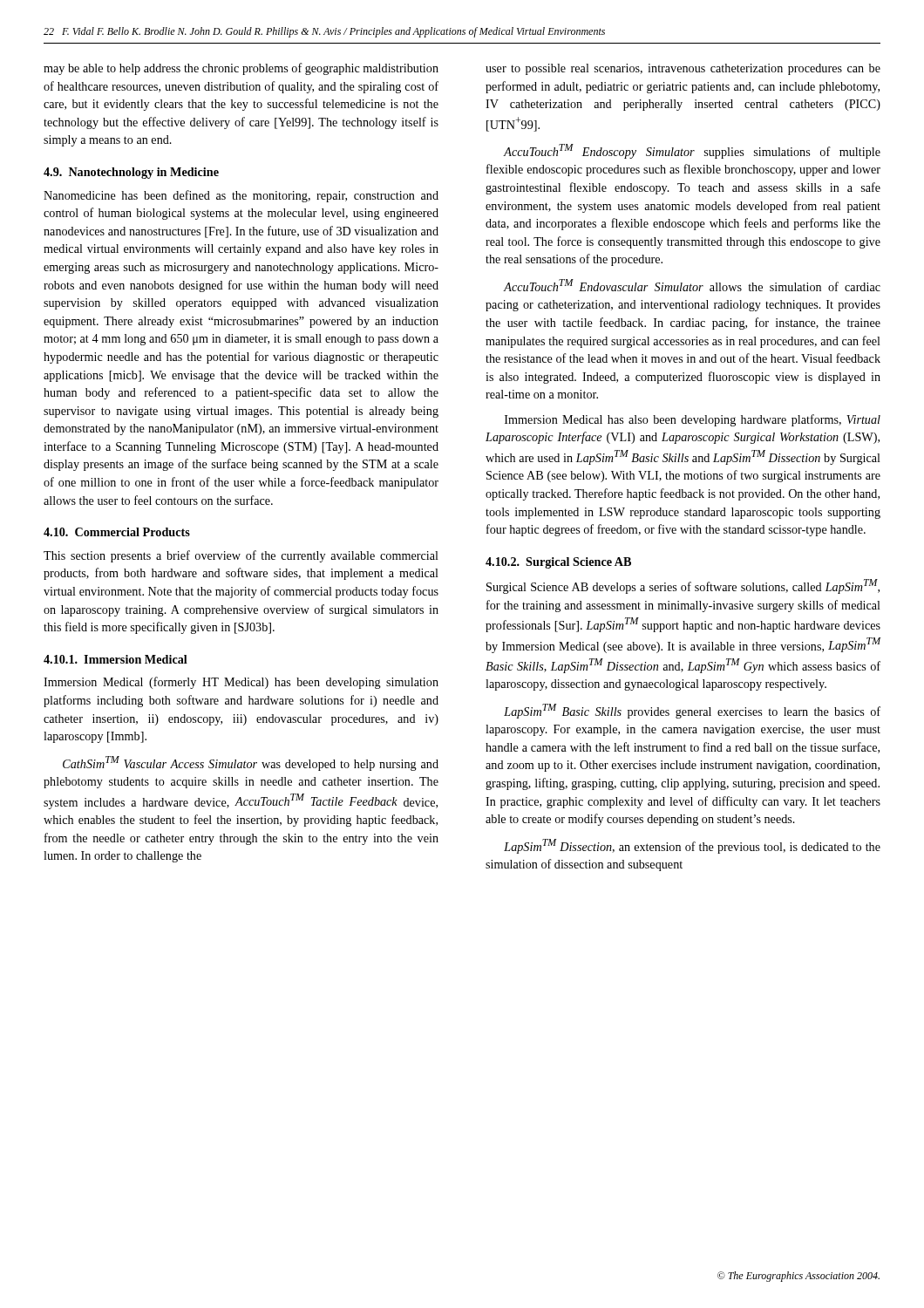This screenshot has height=1308, width=924.
Task: Where is the passage that starts "AccuTouchTM Endovascular Simulator allows the simulation of"?
Action: 683,340
